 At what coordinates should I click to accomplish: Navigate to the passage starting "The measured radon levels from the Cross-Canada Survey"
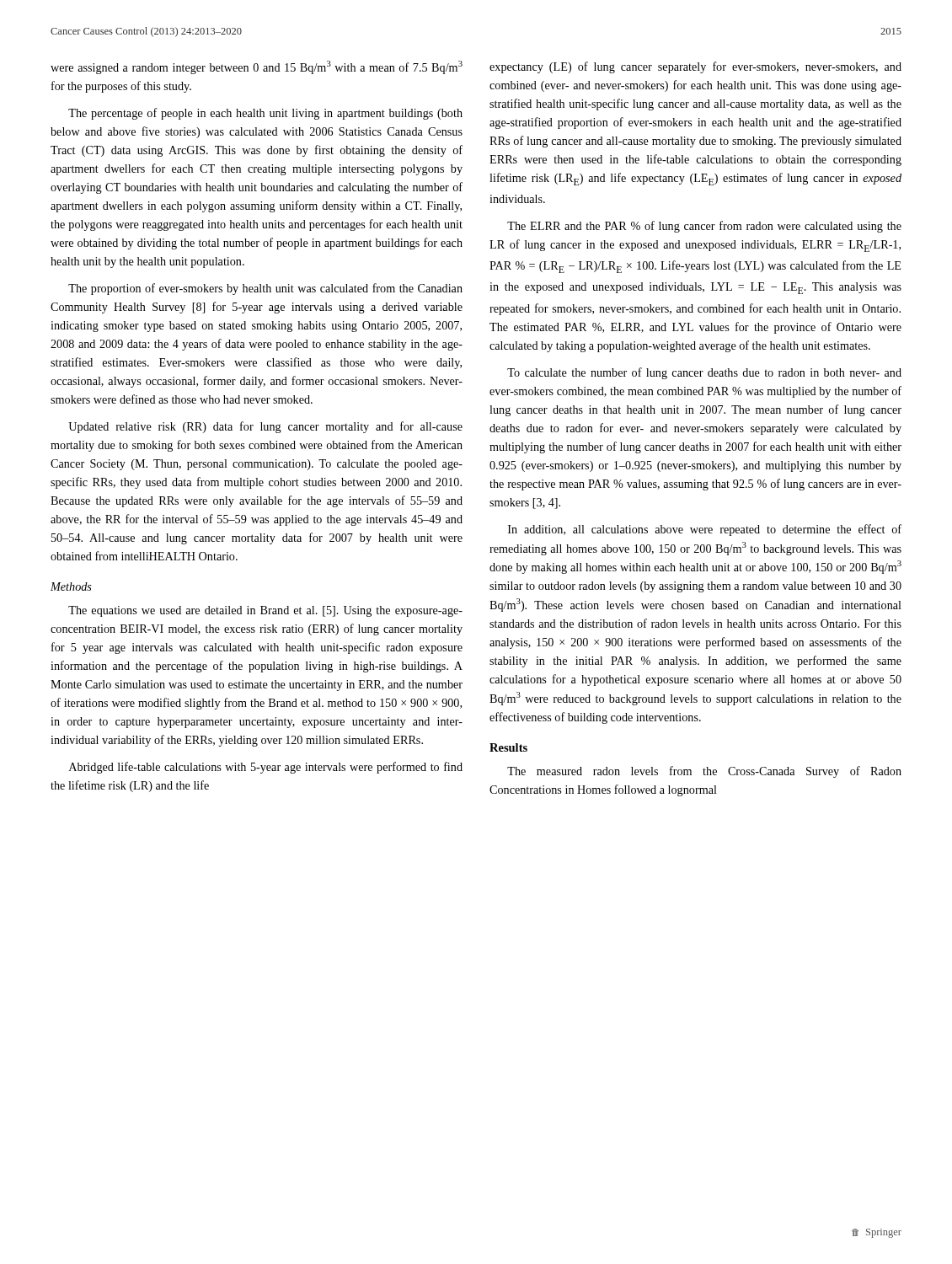pos(695,780)
